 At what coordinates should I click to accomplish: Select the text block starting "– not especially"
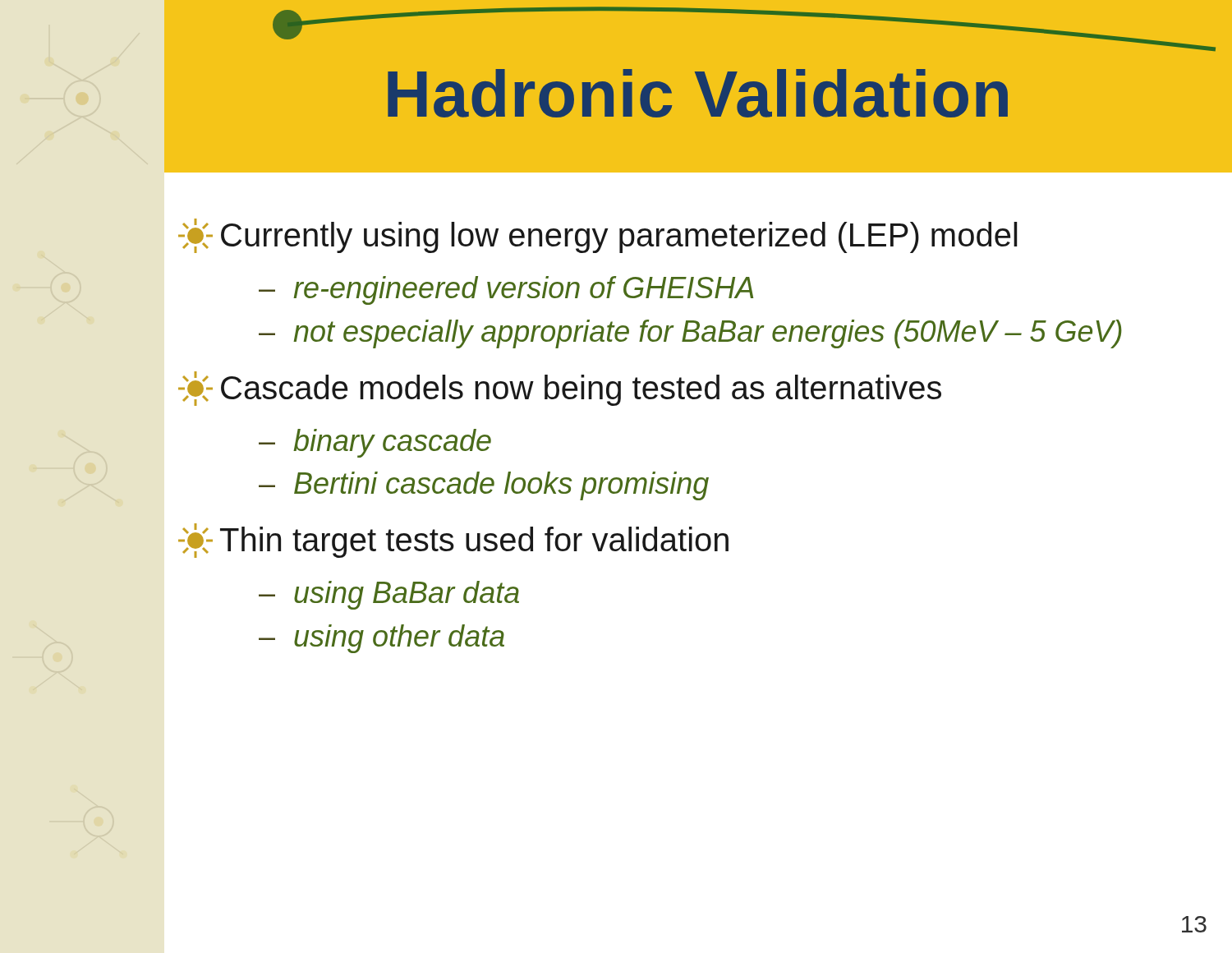691,332
